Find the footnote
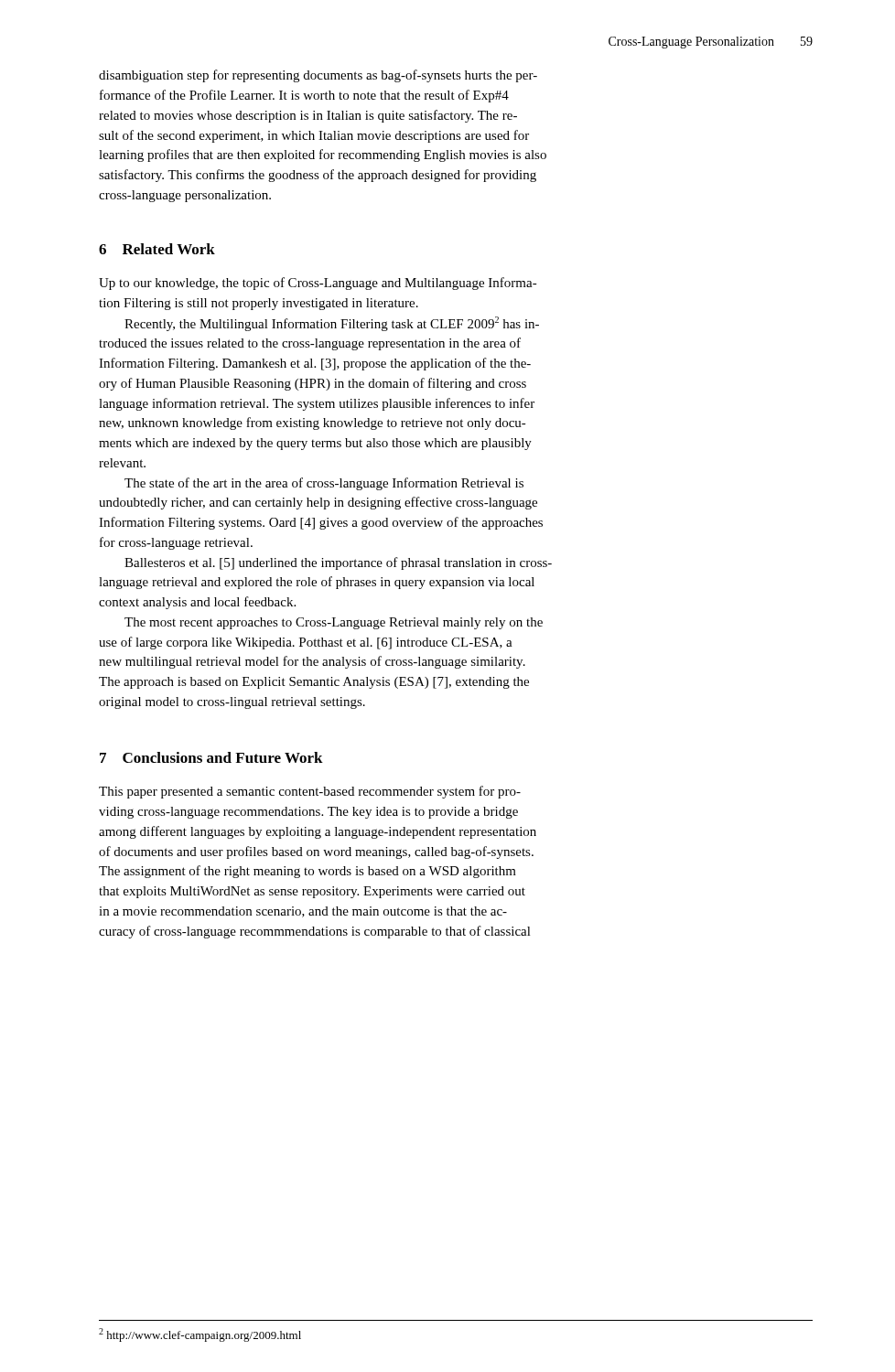 tap(200, 1334)
